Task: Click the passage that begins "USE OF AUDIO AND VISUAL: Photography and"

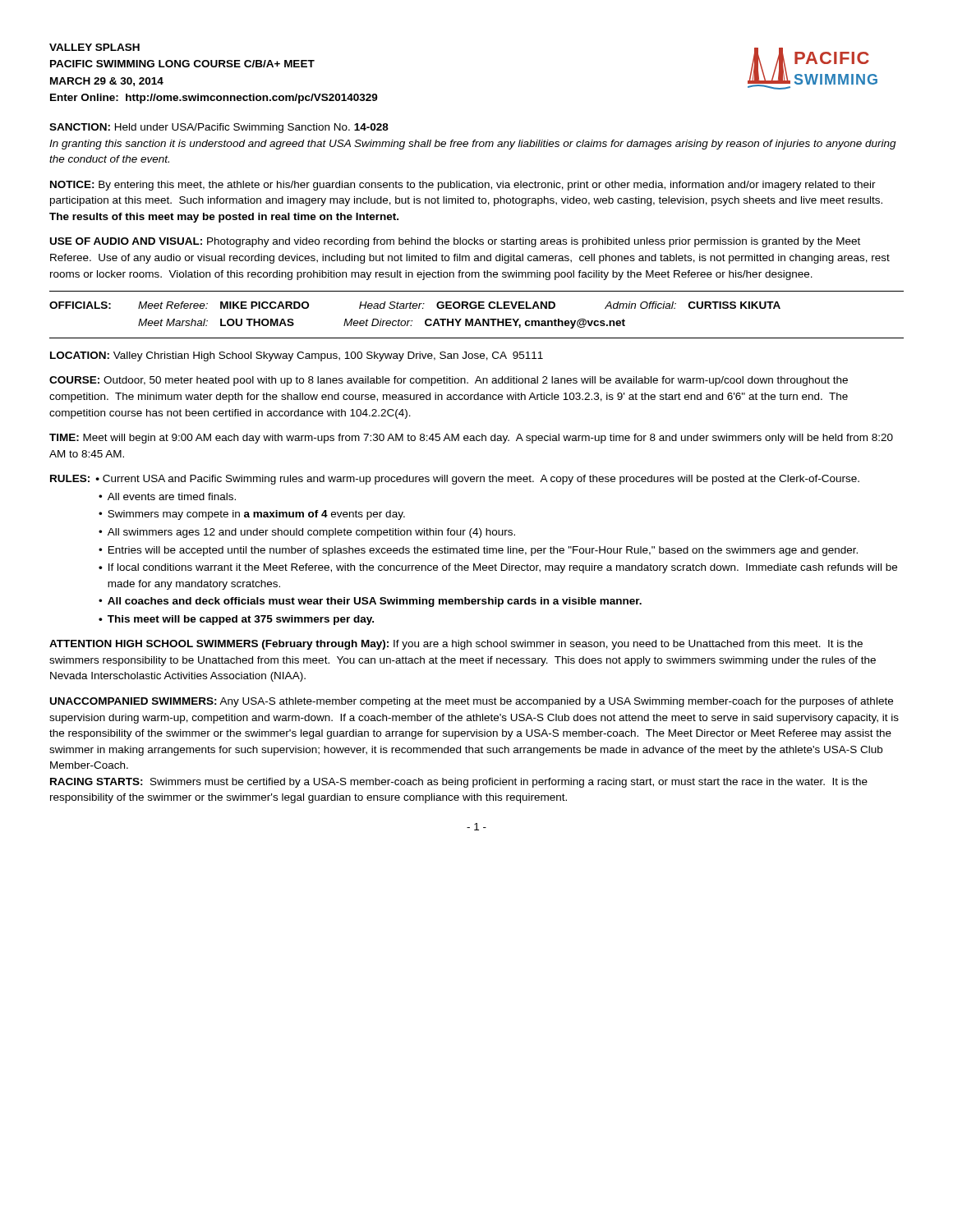Action: (x=469, y=257)
